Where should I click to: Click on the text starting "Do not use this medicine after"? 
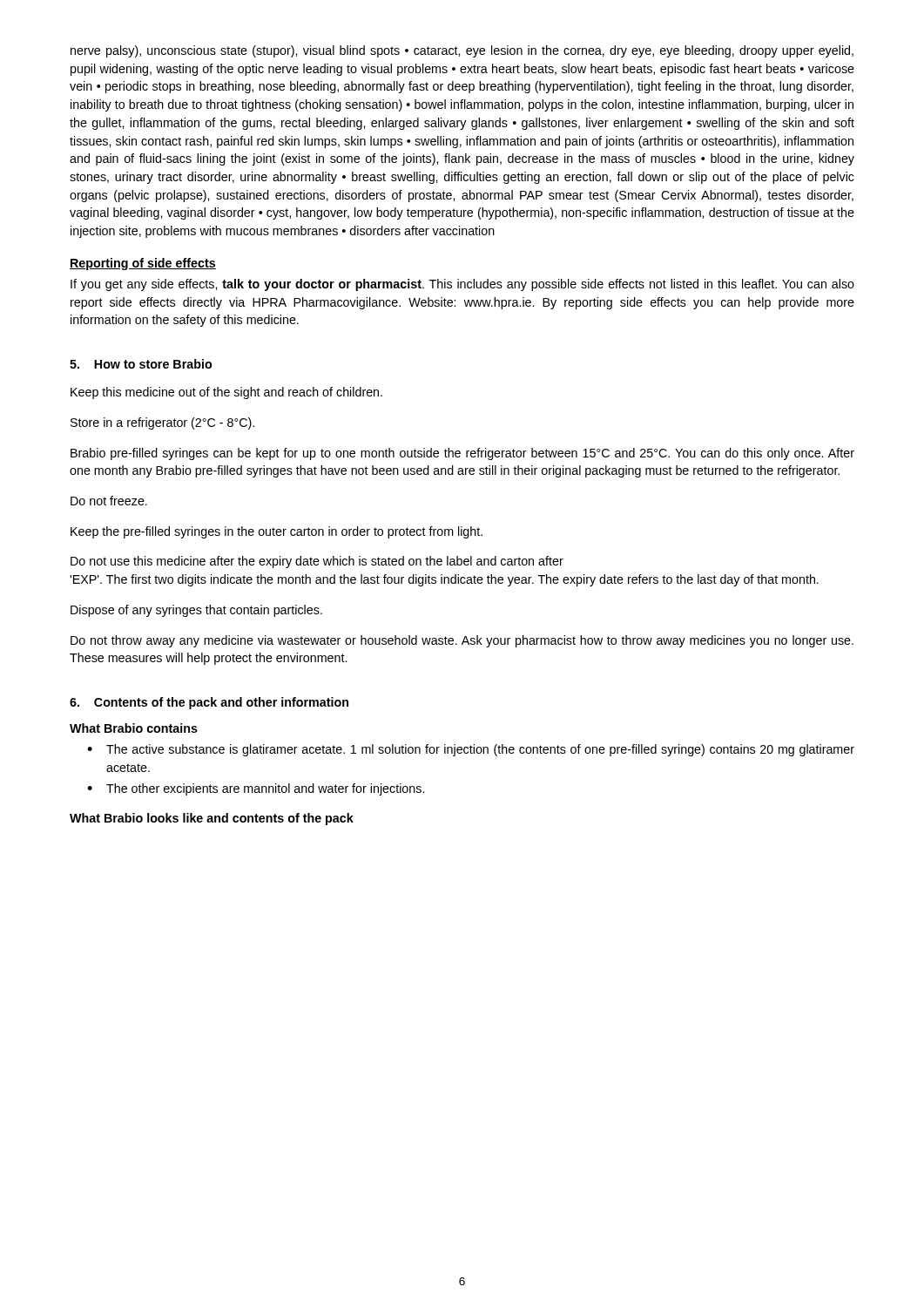(445, 570)
